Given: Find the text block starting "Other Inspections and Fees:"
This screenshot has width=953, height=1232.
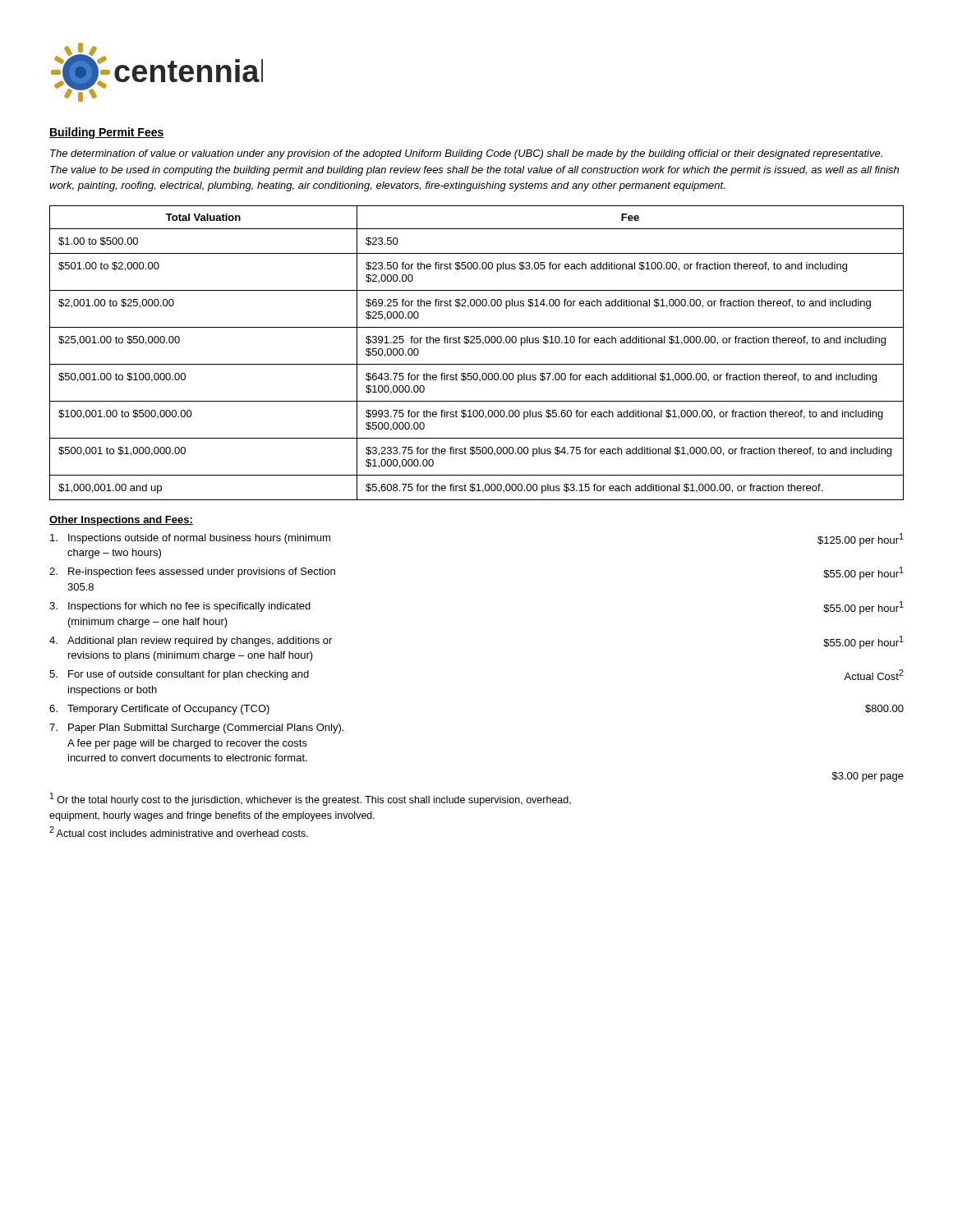Looking at the screenshot, I should coord(121,519).
